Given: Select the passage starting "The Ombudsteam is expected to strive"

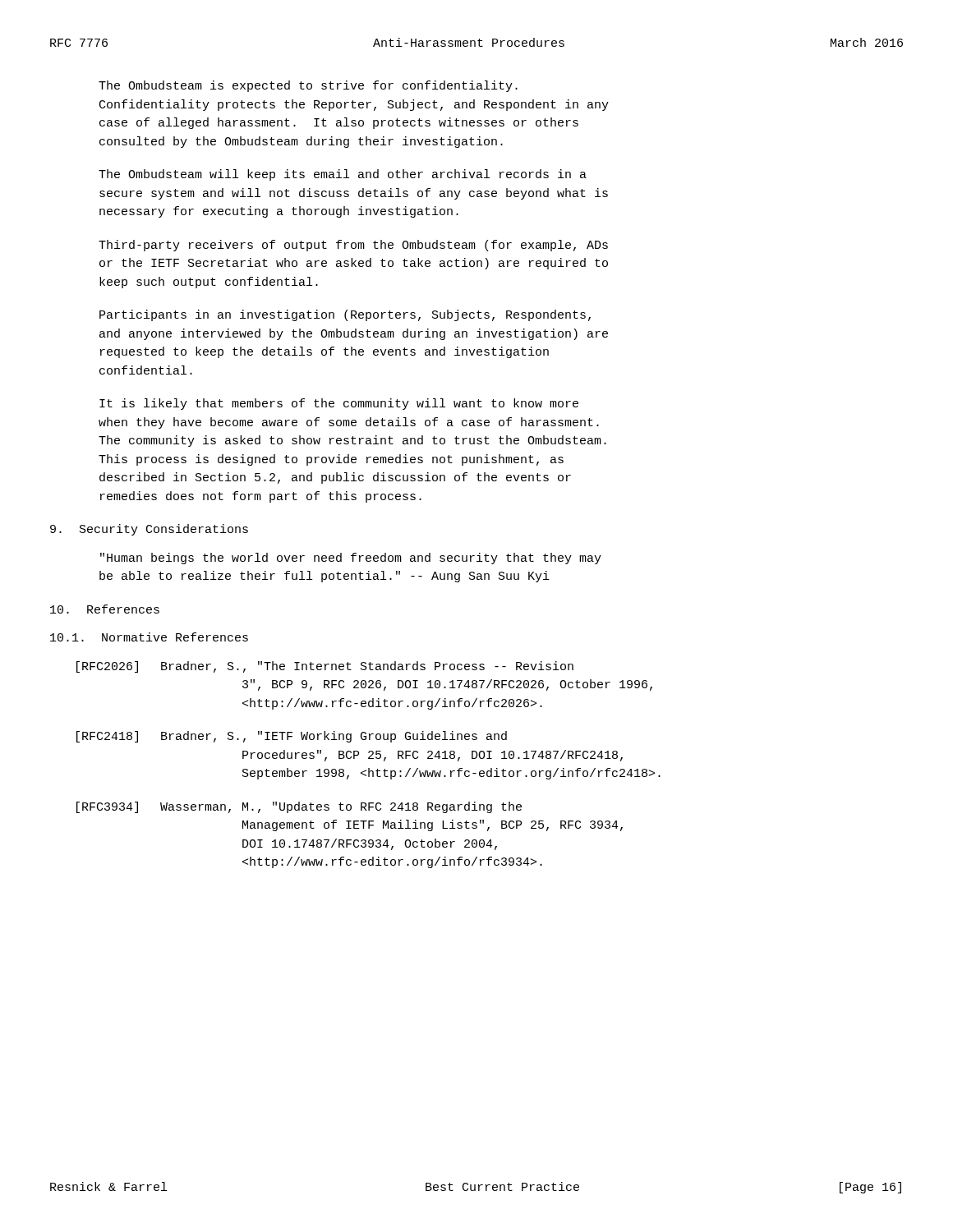Looking at the screenshot, I should (x=354, y=114).
